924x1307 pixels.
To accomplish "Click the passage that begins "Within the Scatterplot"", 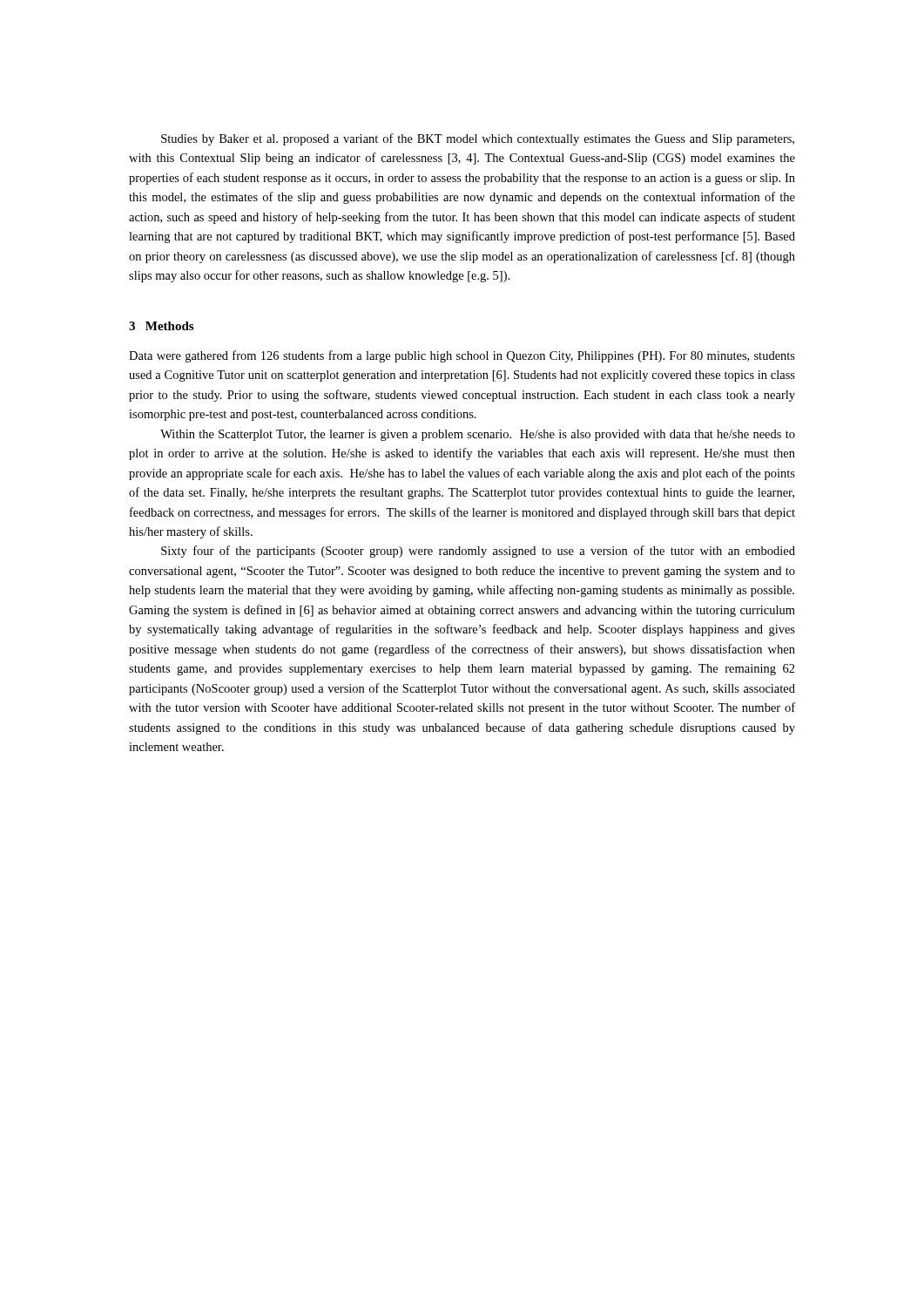I will [x=462, y=483].
